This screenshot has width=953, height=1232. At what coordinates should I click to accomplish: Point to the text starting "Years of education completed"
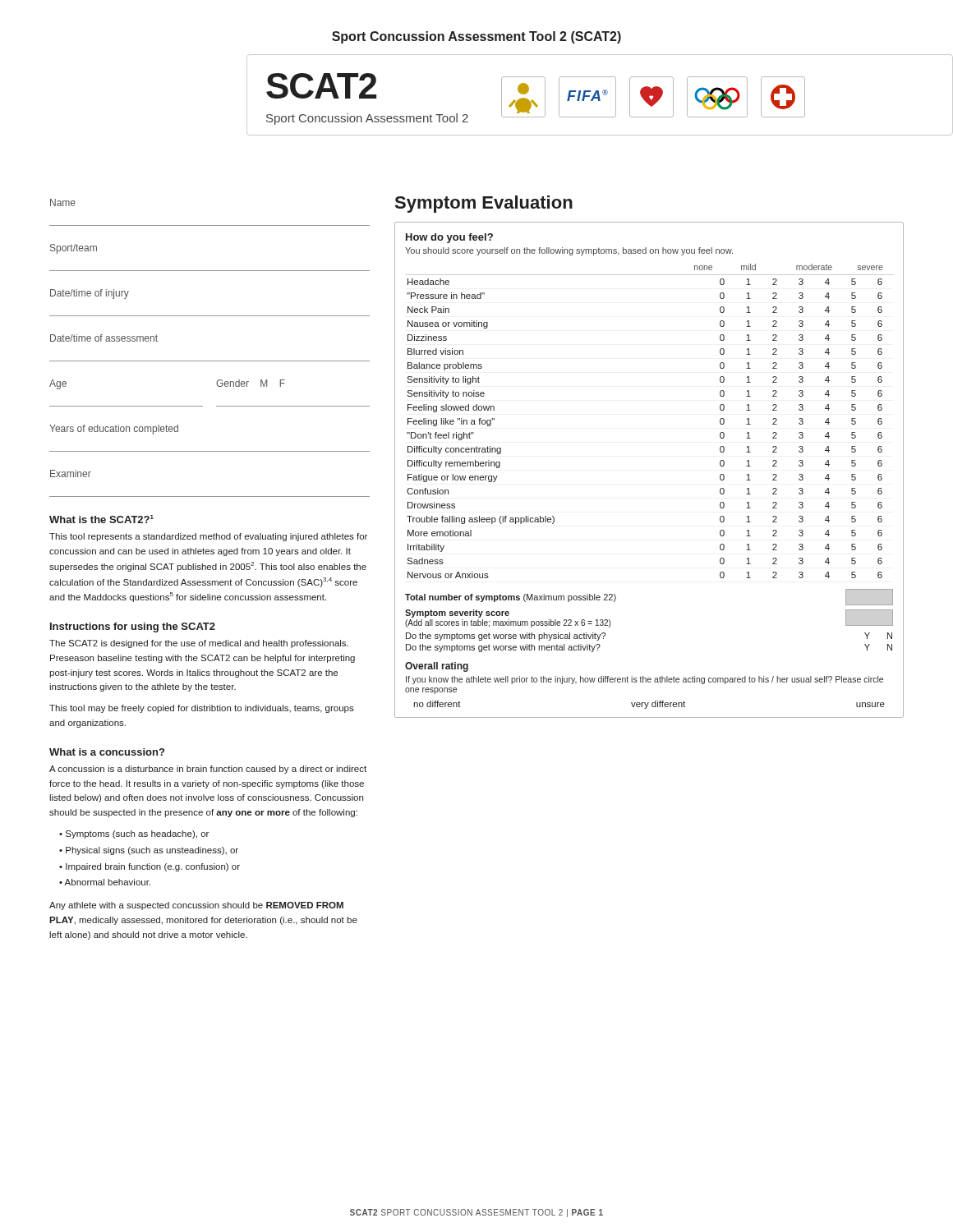coord(114,430)
